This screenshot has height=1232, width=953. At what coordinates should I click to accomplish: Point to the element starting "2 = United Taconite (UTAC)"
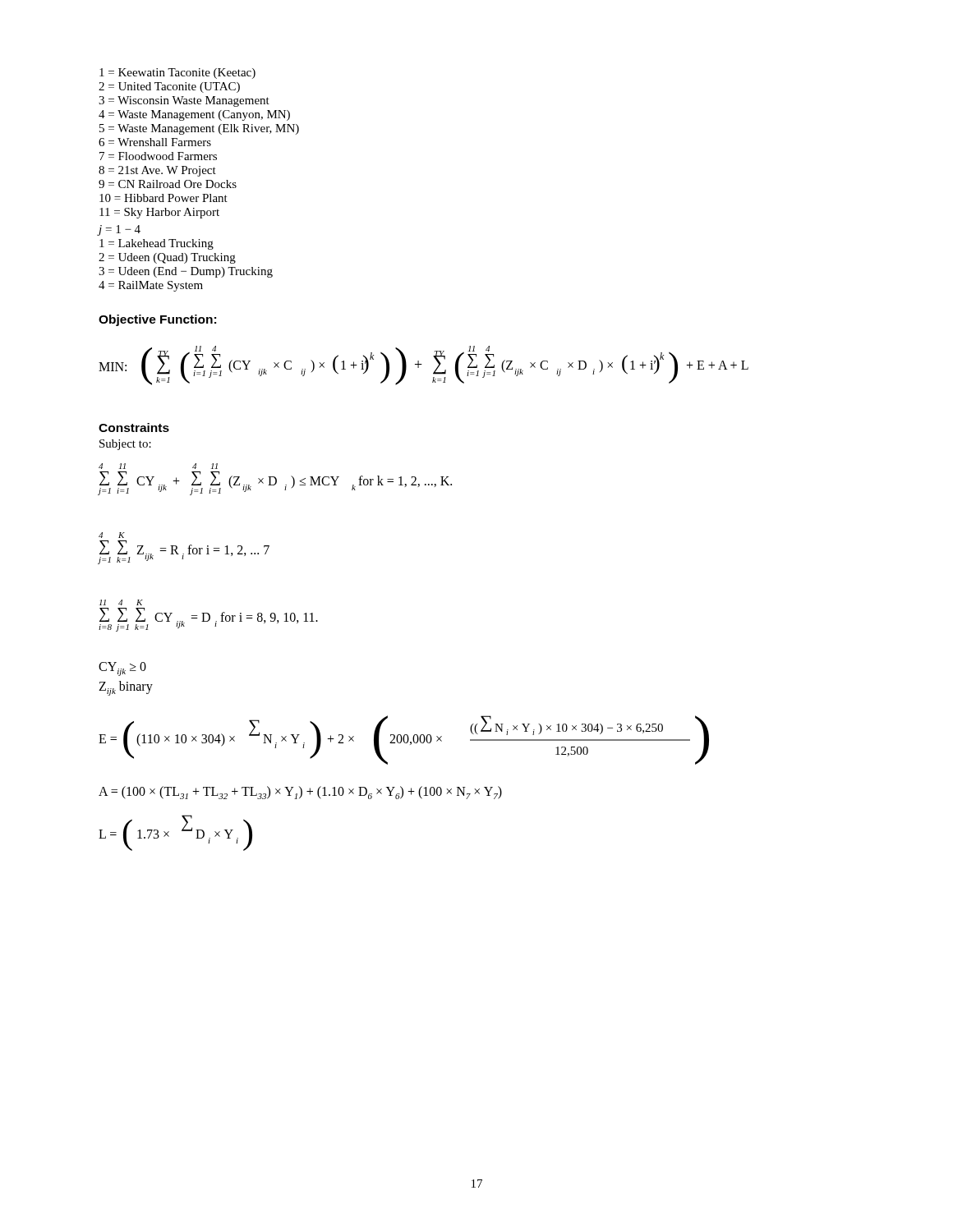169,86
